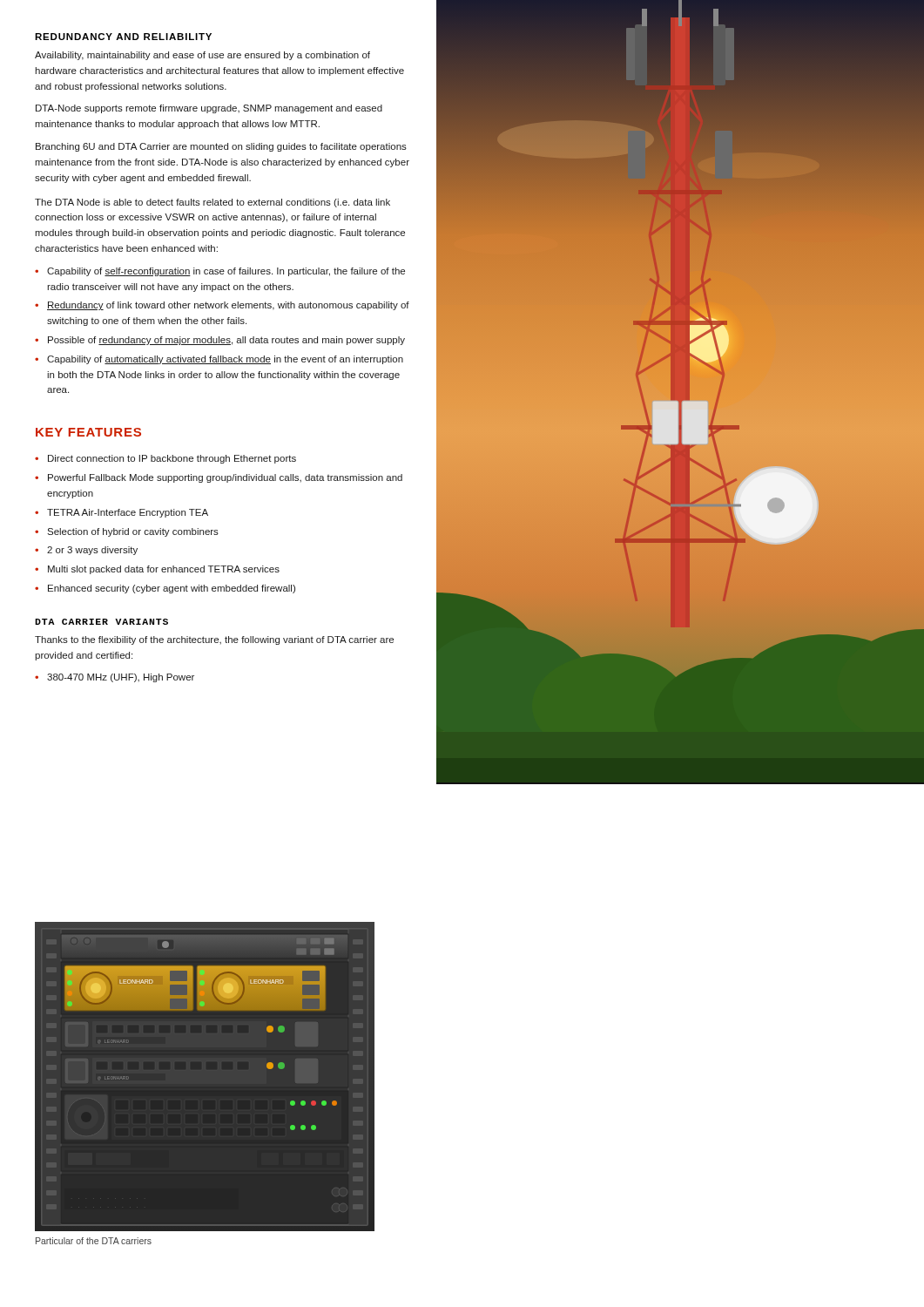The height and width of the screenshot is (1307, 924).
Task: Locate the block of text that opens with "380-470 MHz (UHF), High"
Action: (x=121, y=677)
